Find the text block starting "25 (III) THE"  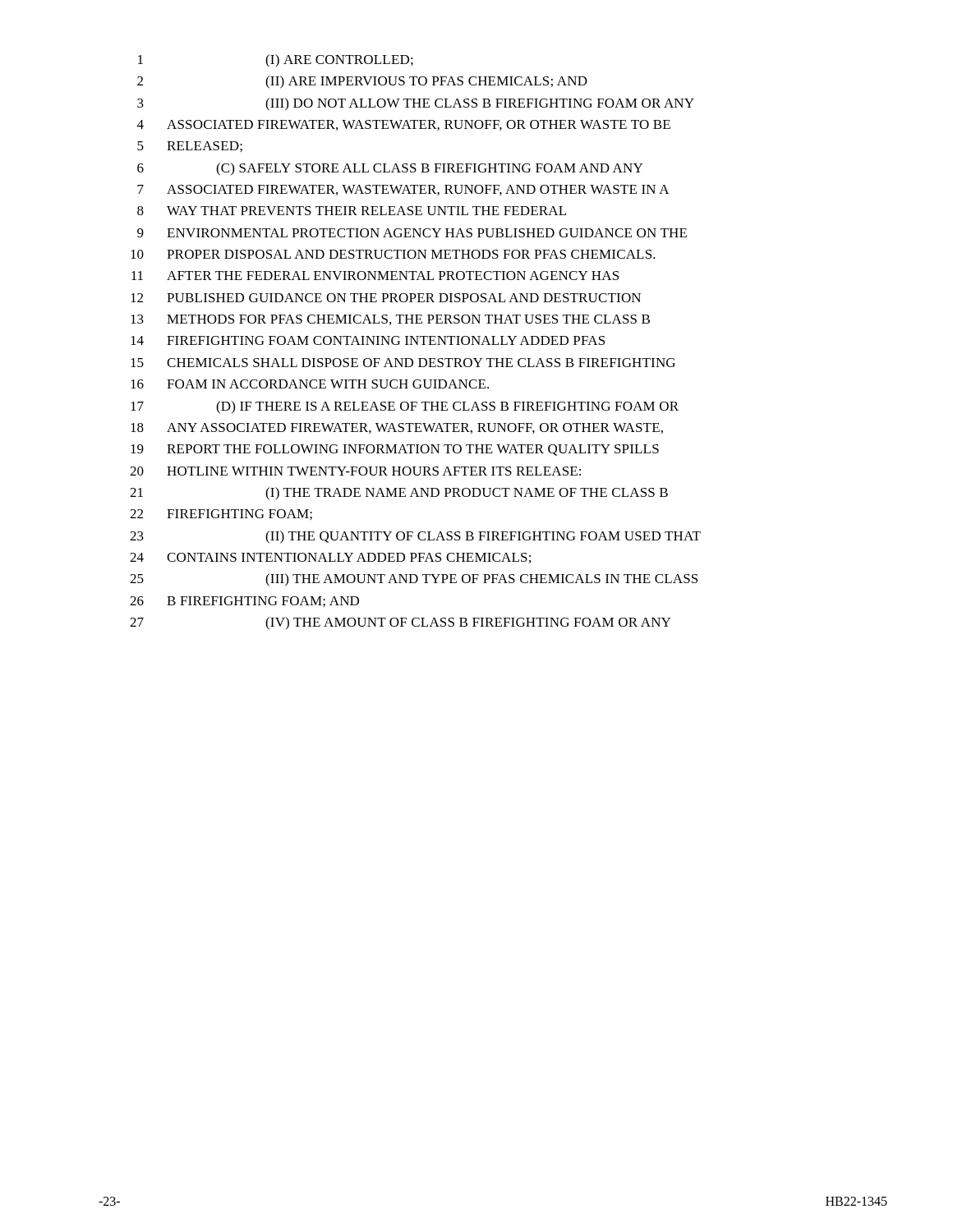tap(493, 579)
